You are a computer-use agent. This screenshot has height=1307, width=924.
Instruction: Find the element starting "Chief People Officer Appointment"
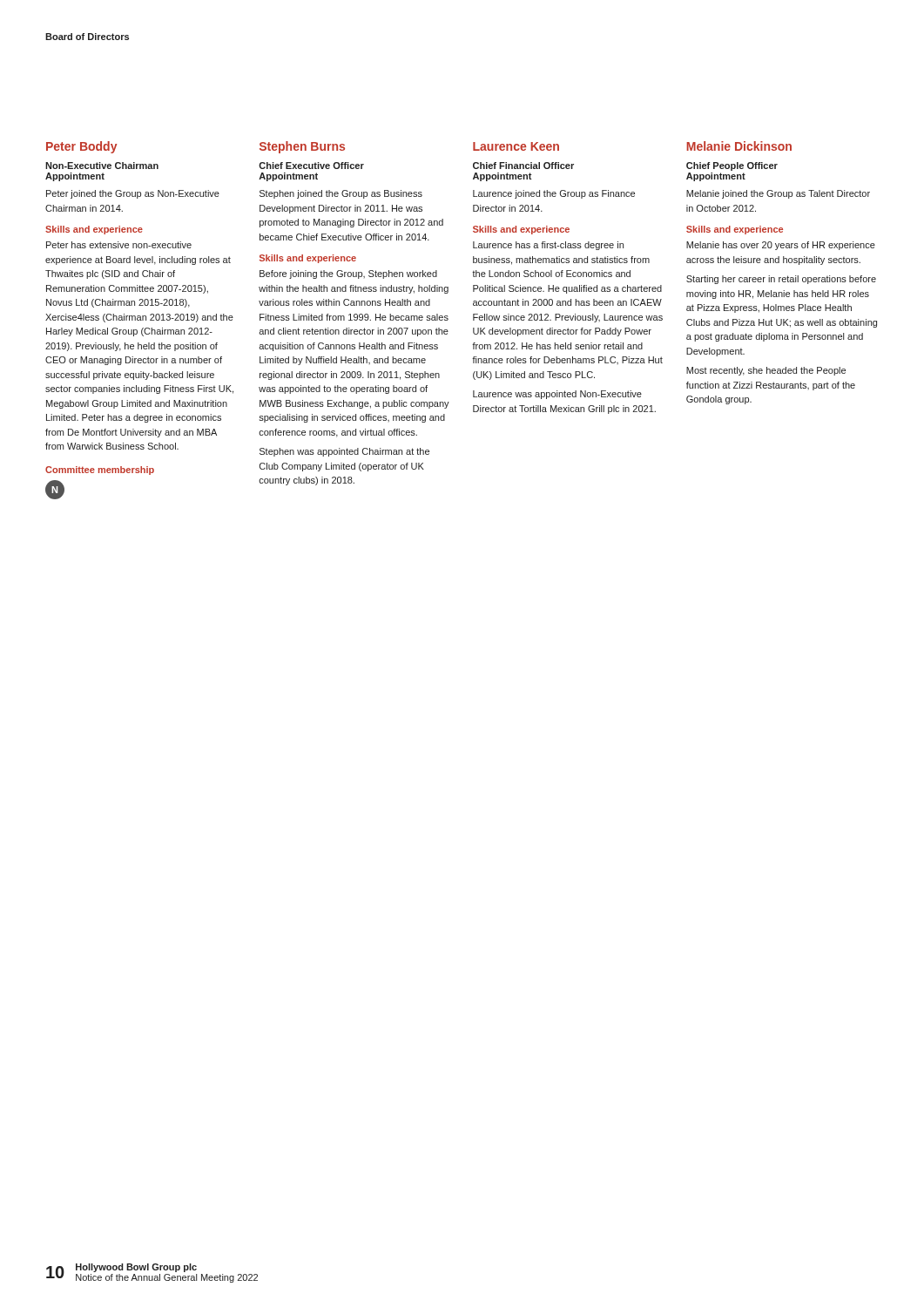point(782,171)
